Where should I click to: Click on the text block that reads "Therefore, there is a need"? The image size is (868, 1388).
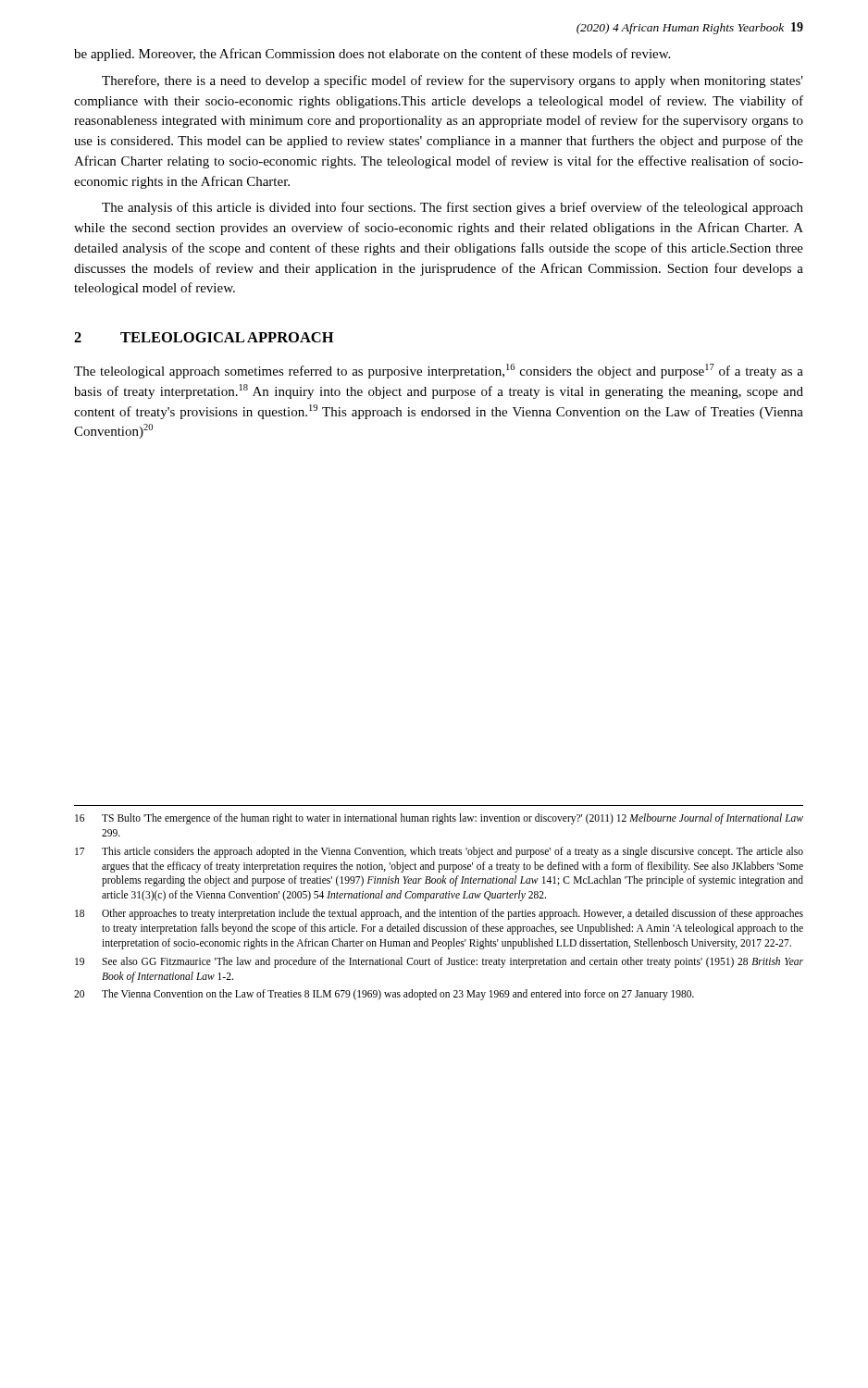439,131
